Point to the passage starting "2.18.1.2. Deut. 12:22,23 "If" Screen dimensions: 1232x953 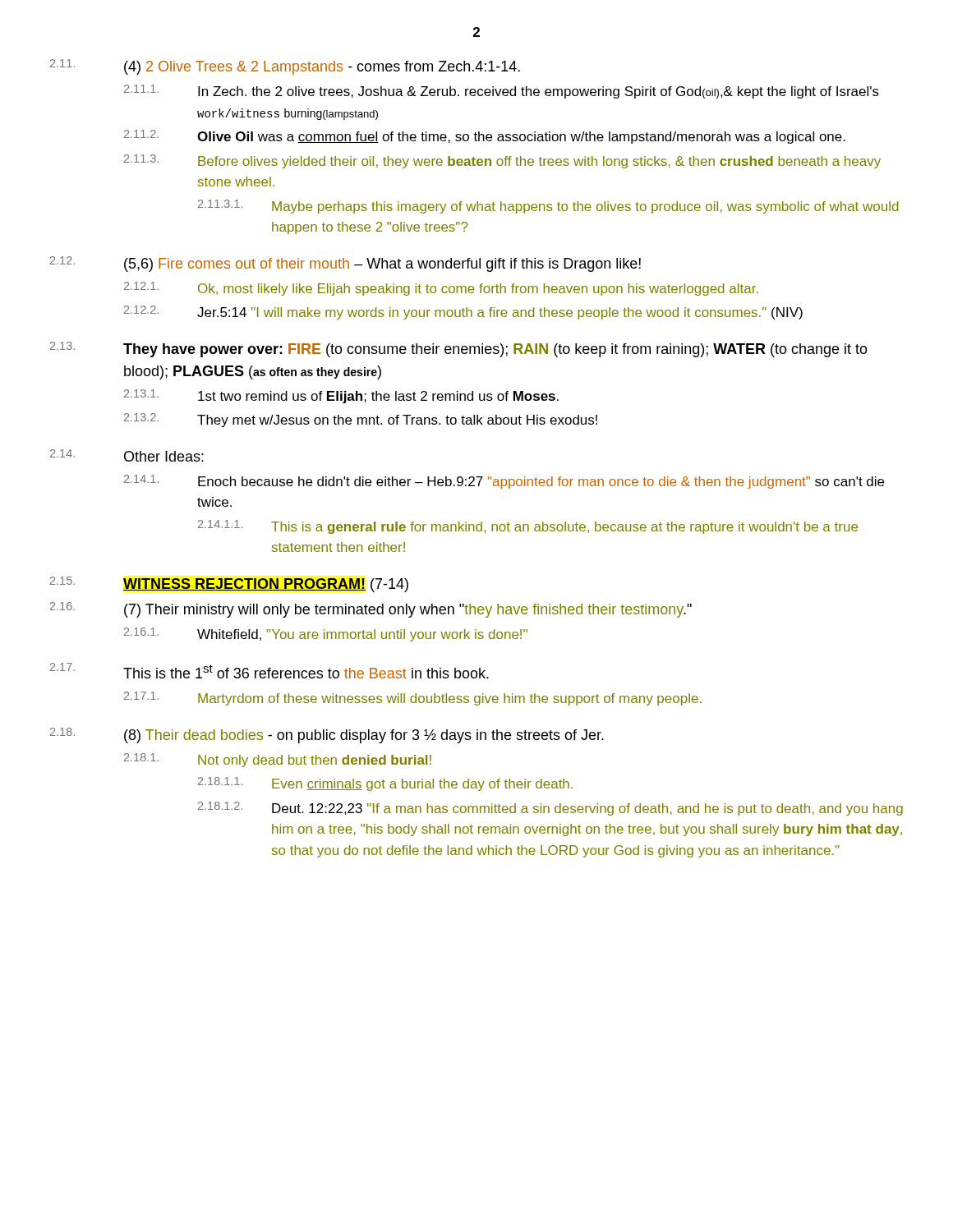coord(550,829)
